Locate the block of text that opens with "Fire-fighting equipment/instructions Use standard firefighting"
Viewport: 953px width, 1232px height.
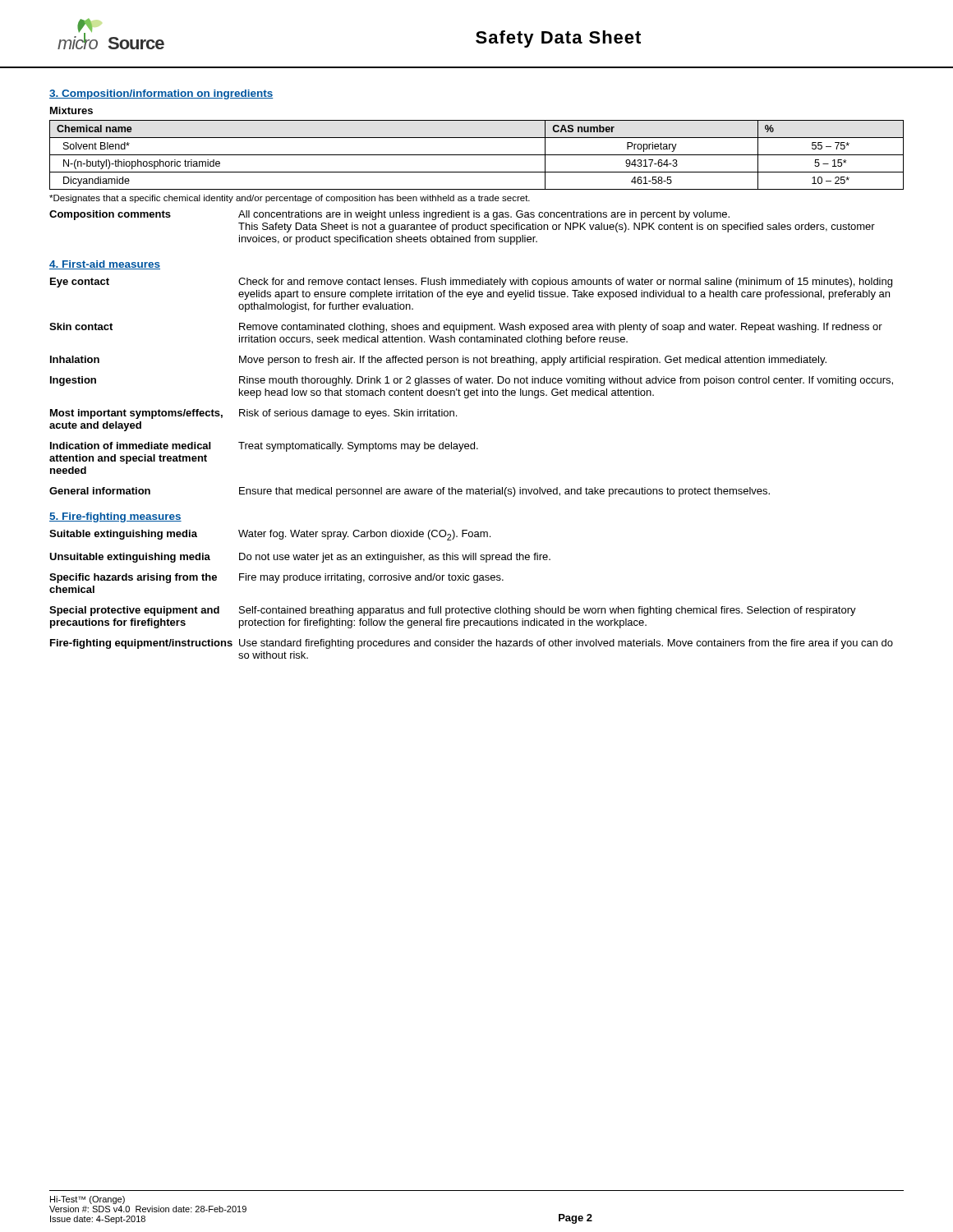[x=476, y=649]
